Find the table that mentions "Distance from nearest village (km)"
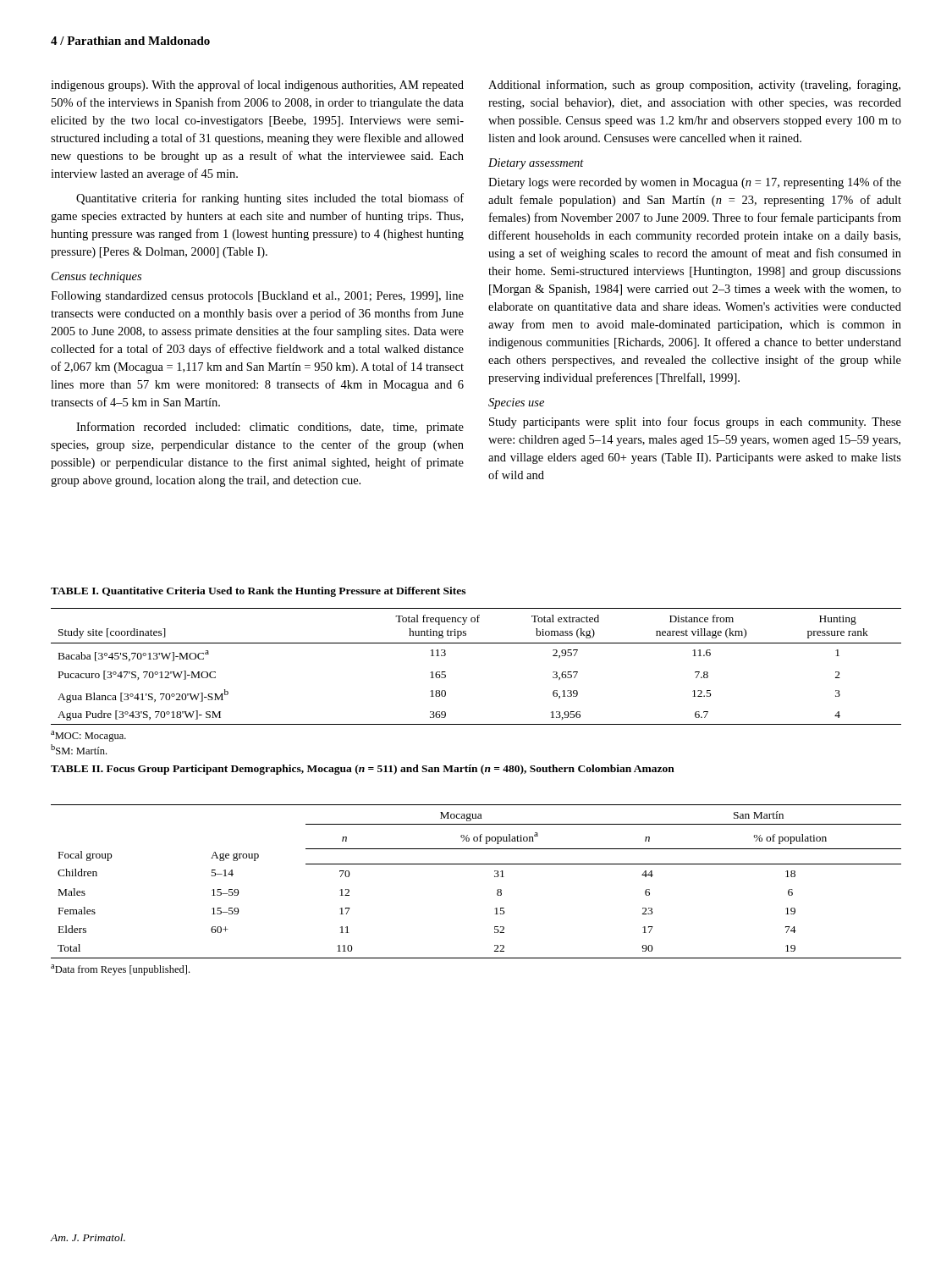Image resolution: width=952 pixels, height=1270 pixels. 476,683
